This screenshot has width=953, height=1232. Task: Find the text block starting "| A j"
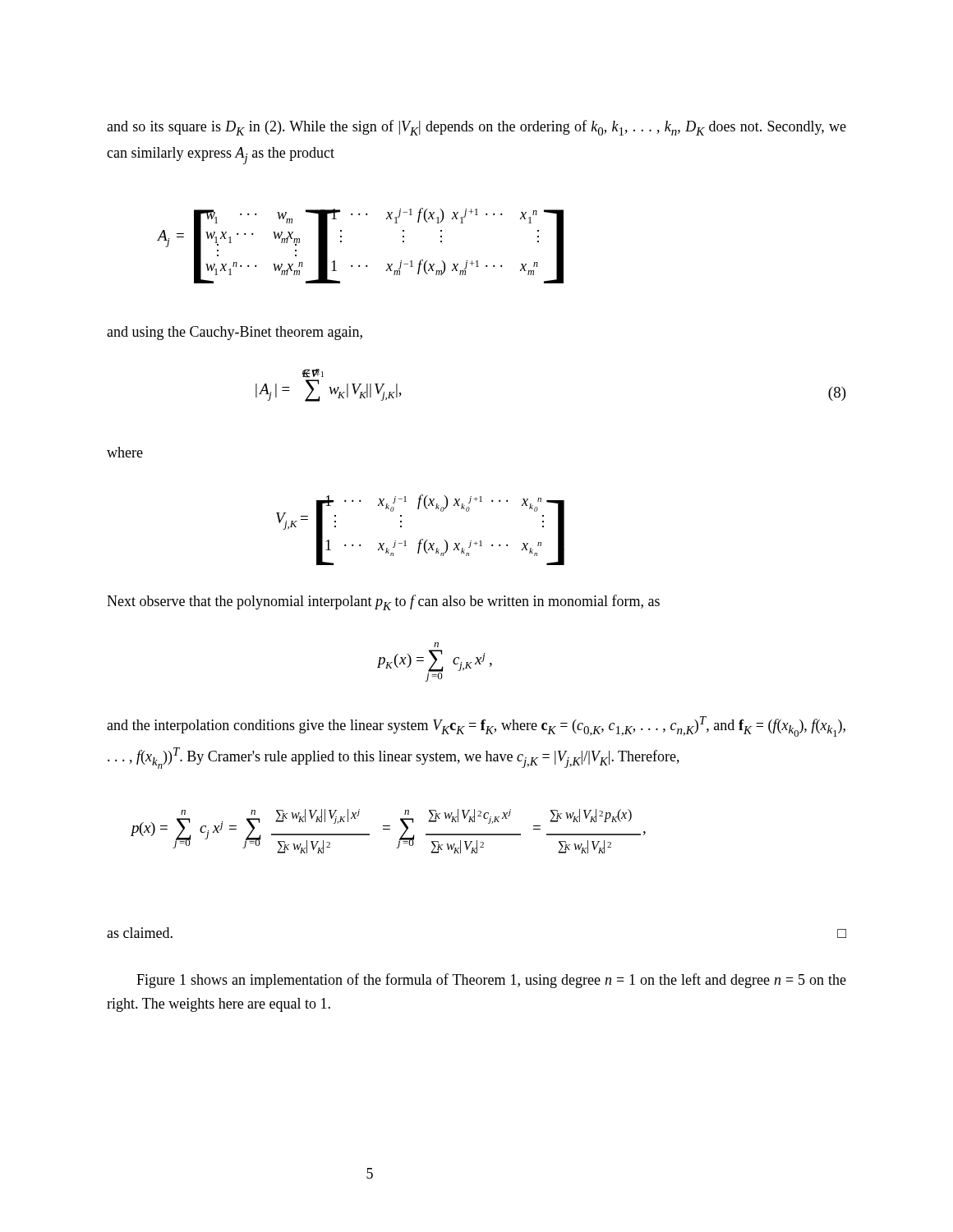point(313,373)
